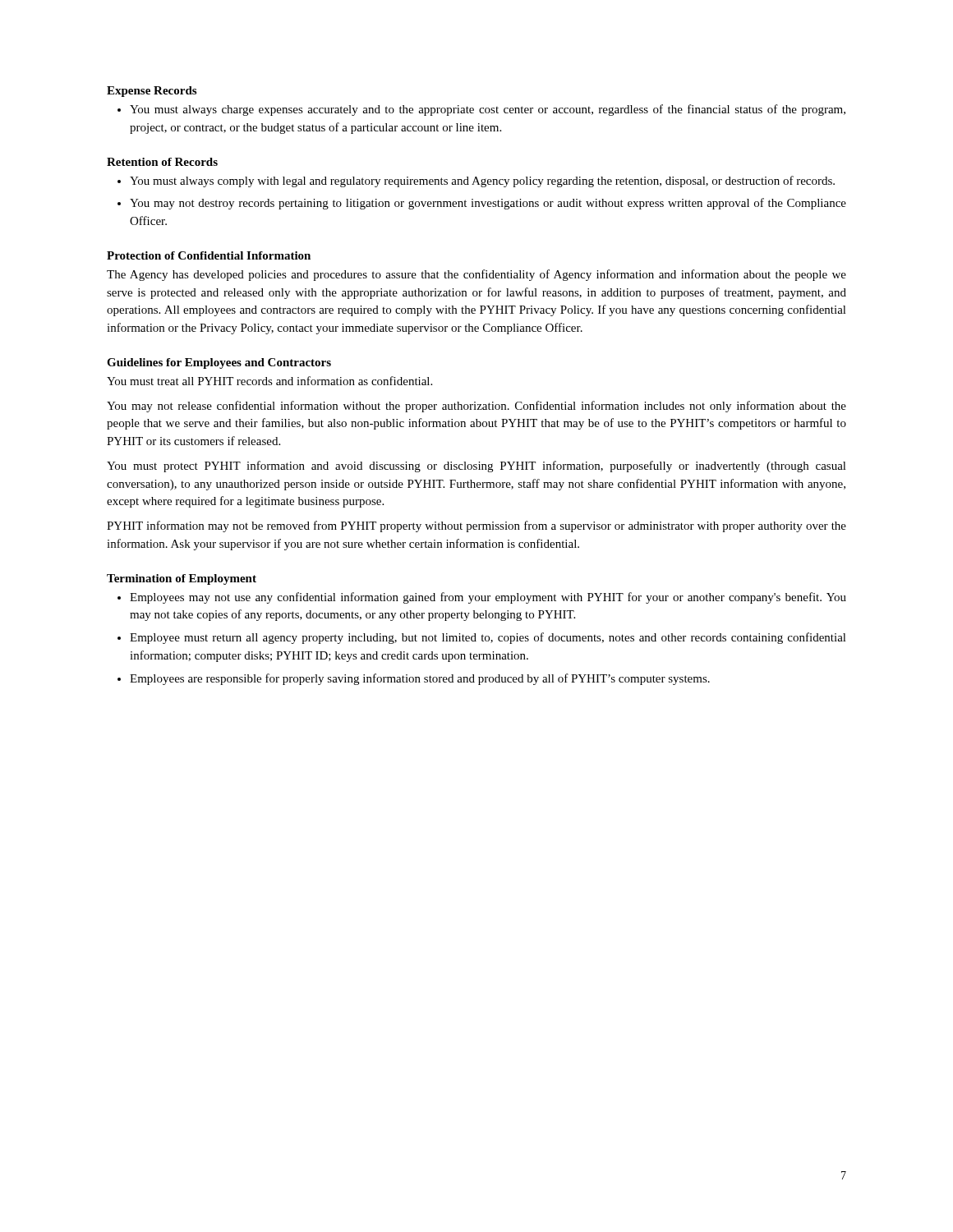Find the list item with the text "Employee must return all agency property"
Screen dimensions: 1232x953
488,646
